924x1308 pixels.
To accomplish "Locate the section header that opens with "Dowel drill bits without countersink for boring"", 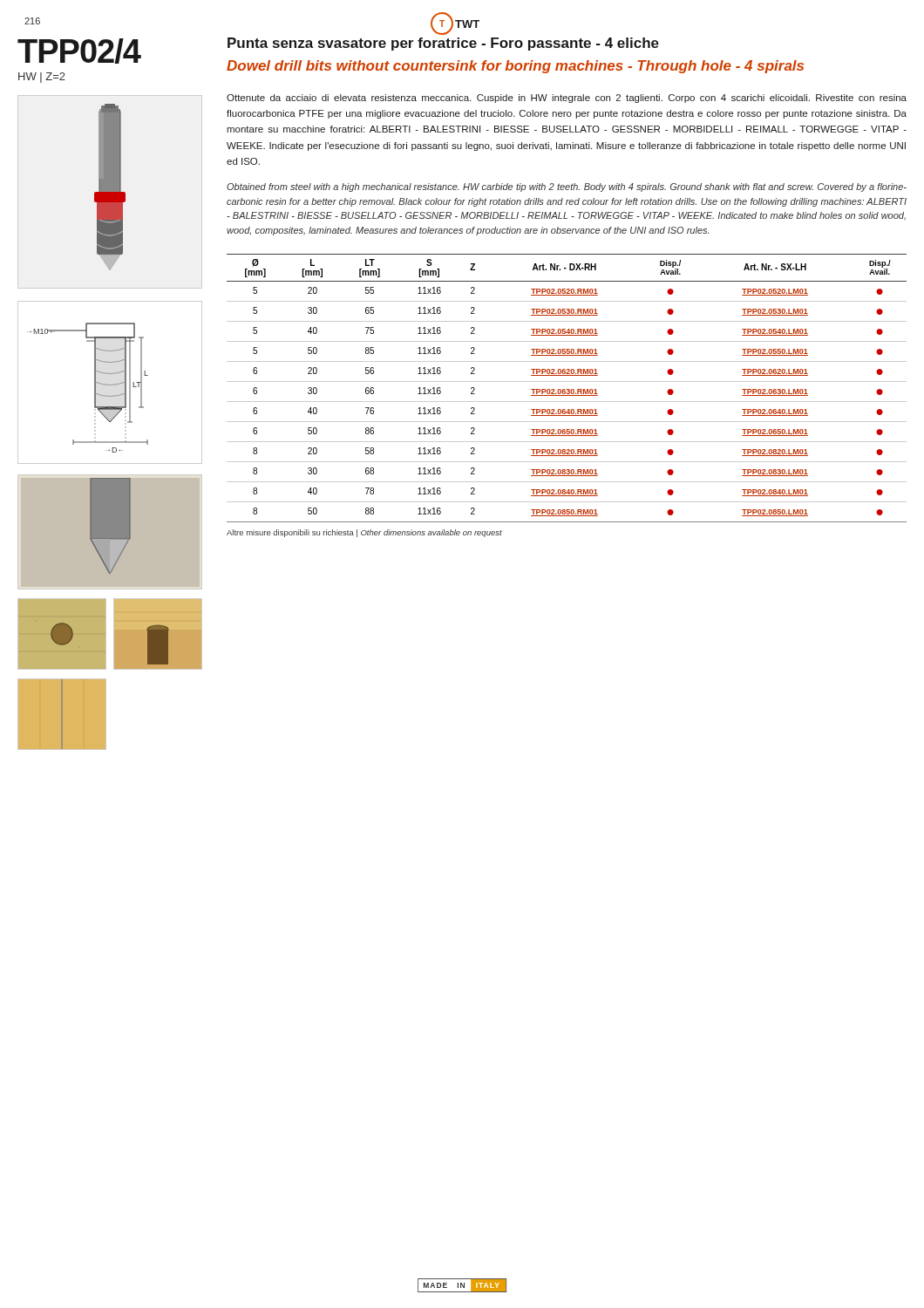I will click(516, 66).
